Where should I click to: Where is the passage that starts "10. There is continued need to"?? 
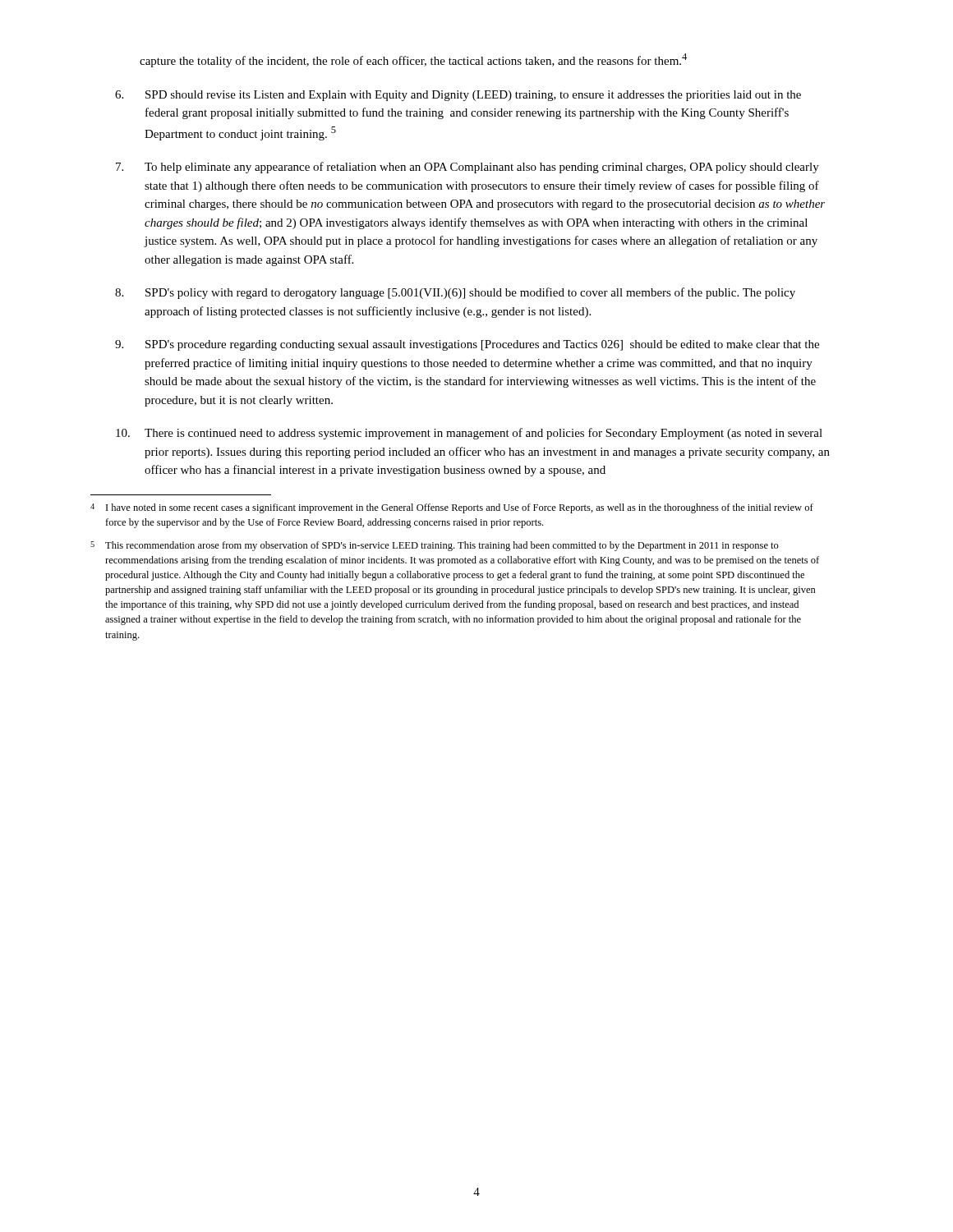[x=472, y=452]
